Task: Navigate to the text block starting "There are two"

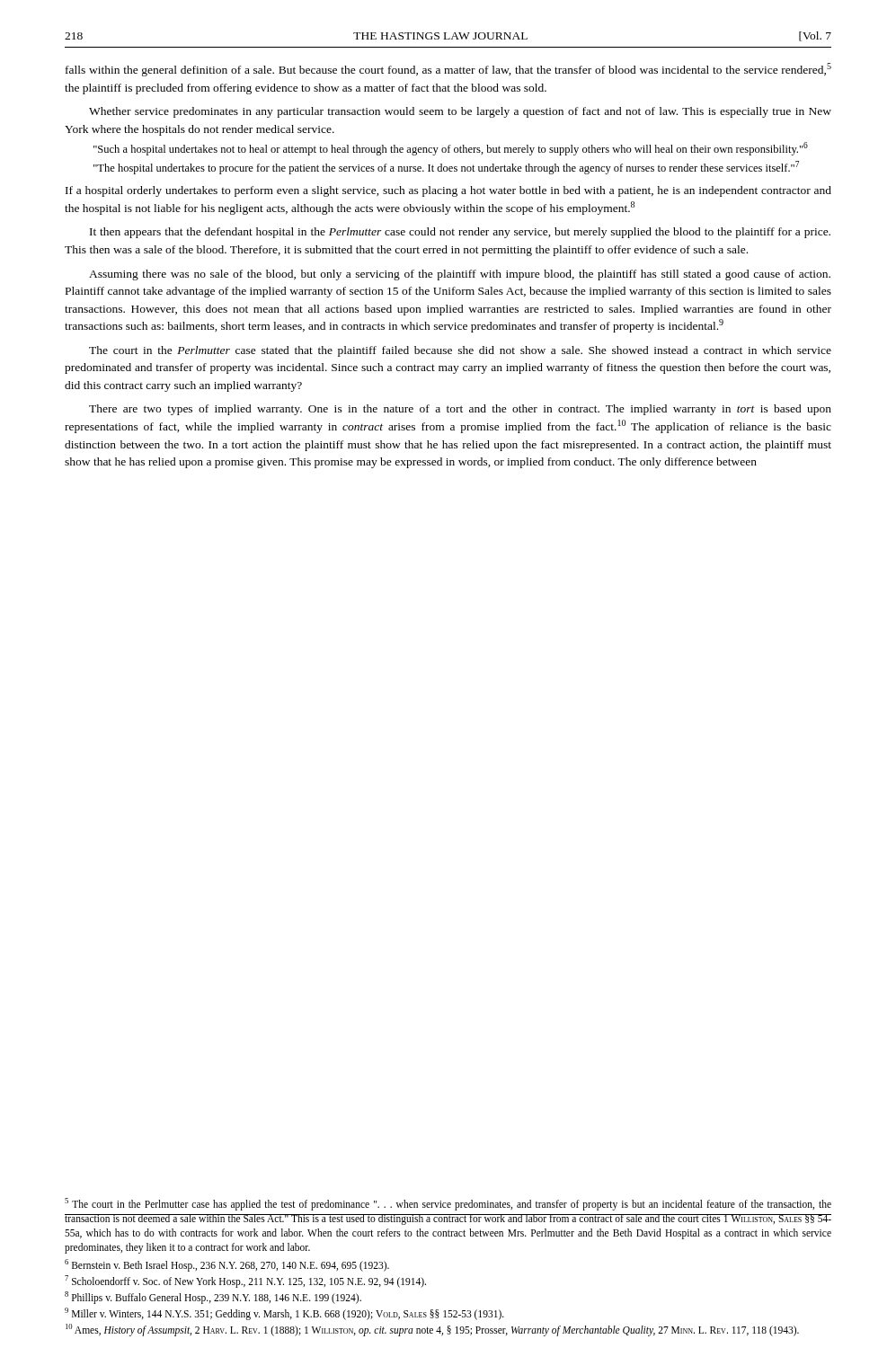Action: coord(448,435)
